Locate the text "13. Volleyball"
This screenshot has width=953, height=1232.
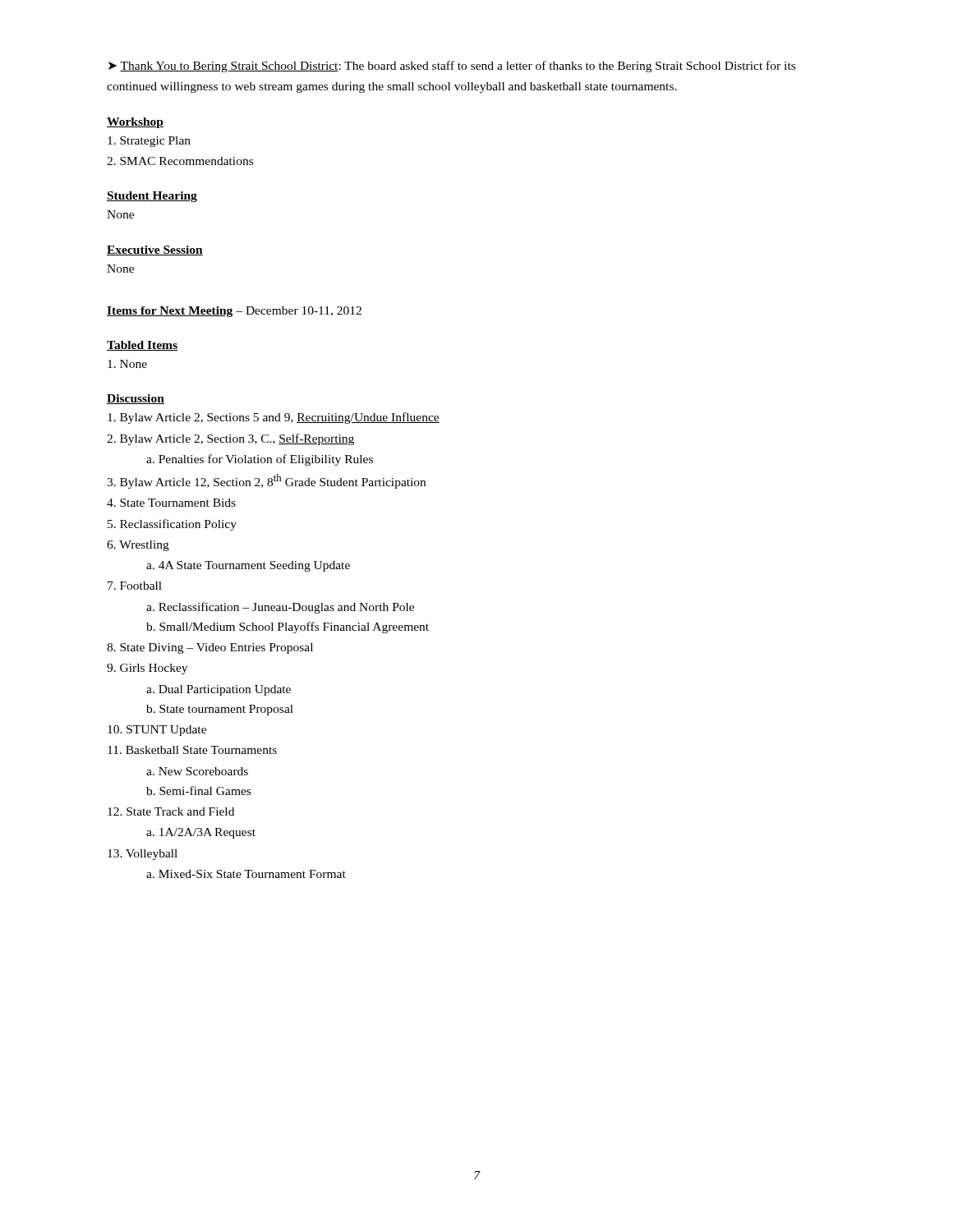point(142,853)
